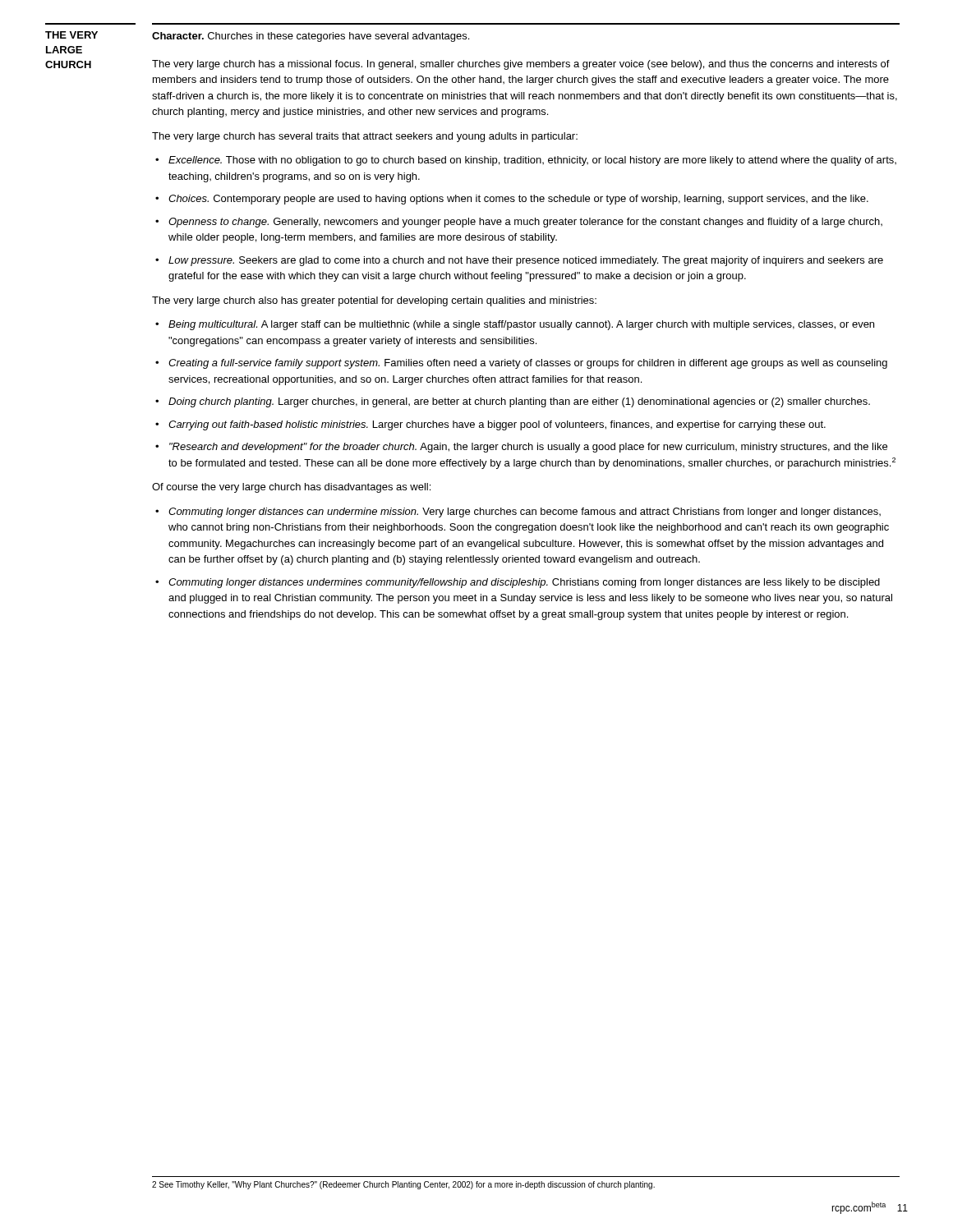The height and width of the screenshot is (1232, 953).
Task: Click on the list item that says "Commuting longer distances can undermine"
Action: [x=529, y=535]
